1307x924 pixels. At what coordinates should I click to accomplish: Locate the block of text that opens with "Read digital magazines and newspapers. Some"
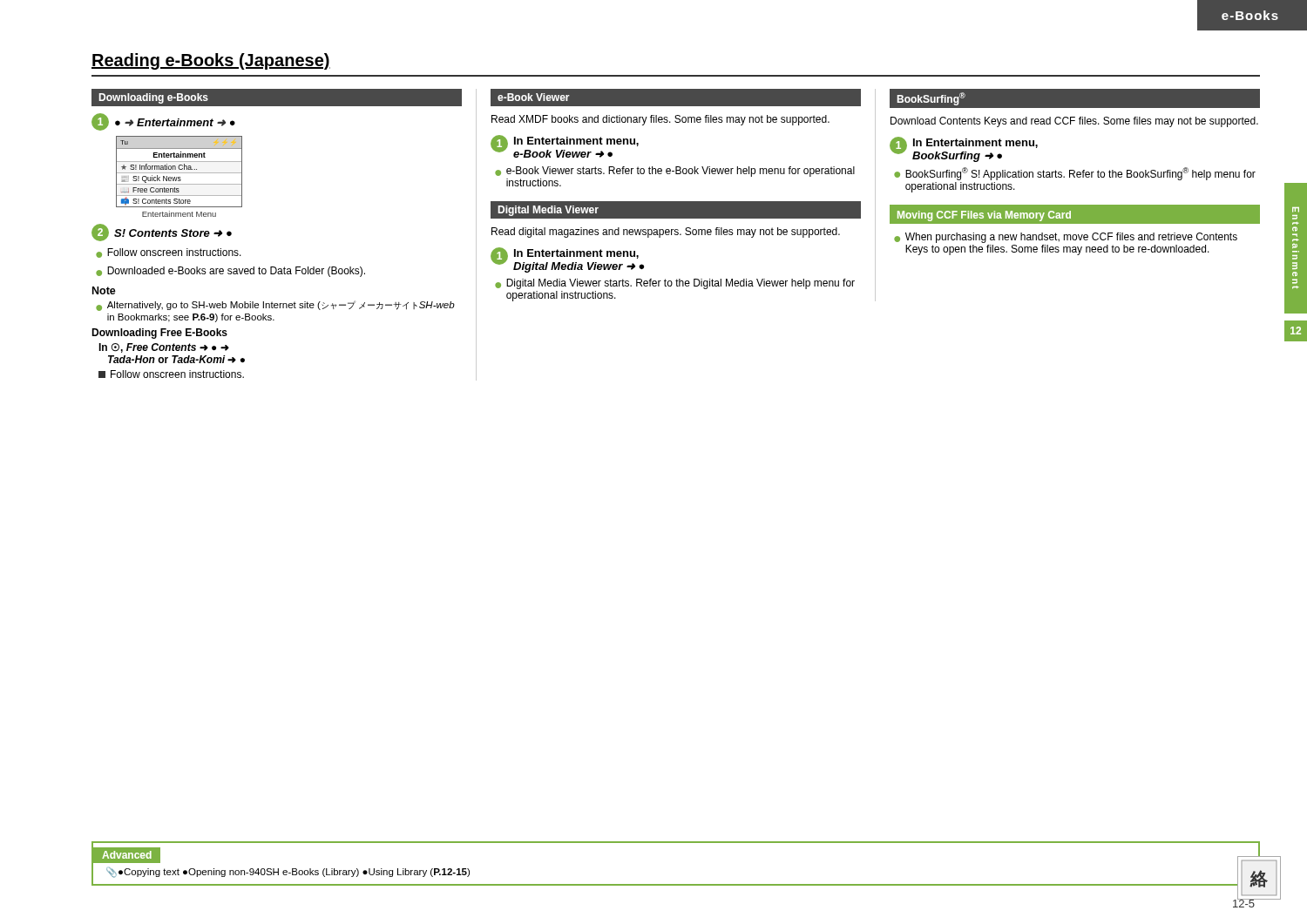click(666, 232)
